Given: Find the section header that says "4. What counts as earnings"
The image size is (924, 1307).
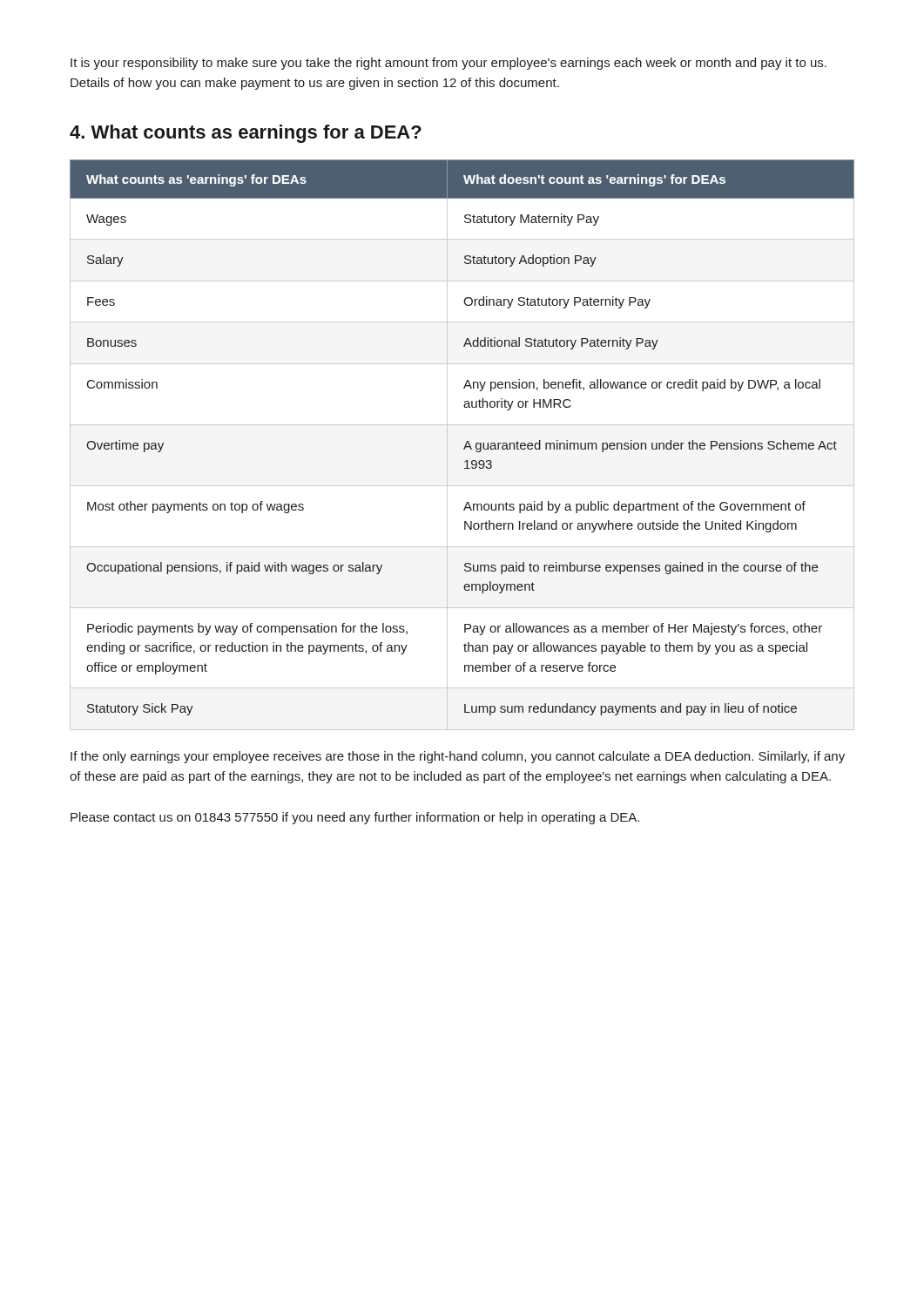Looking at the screenshot, I should 246,132.
